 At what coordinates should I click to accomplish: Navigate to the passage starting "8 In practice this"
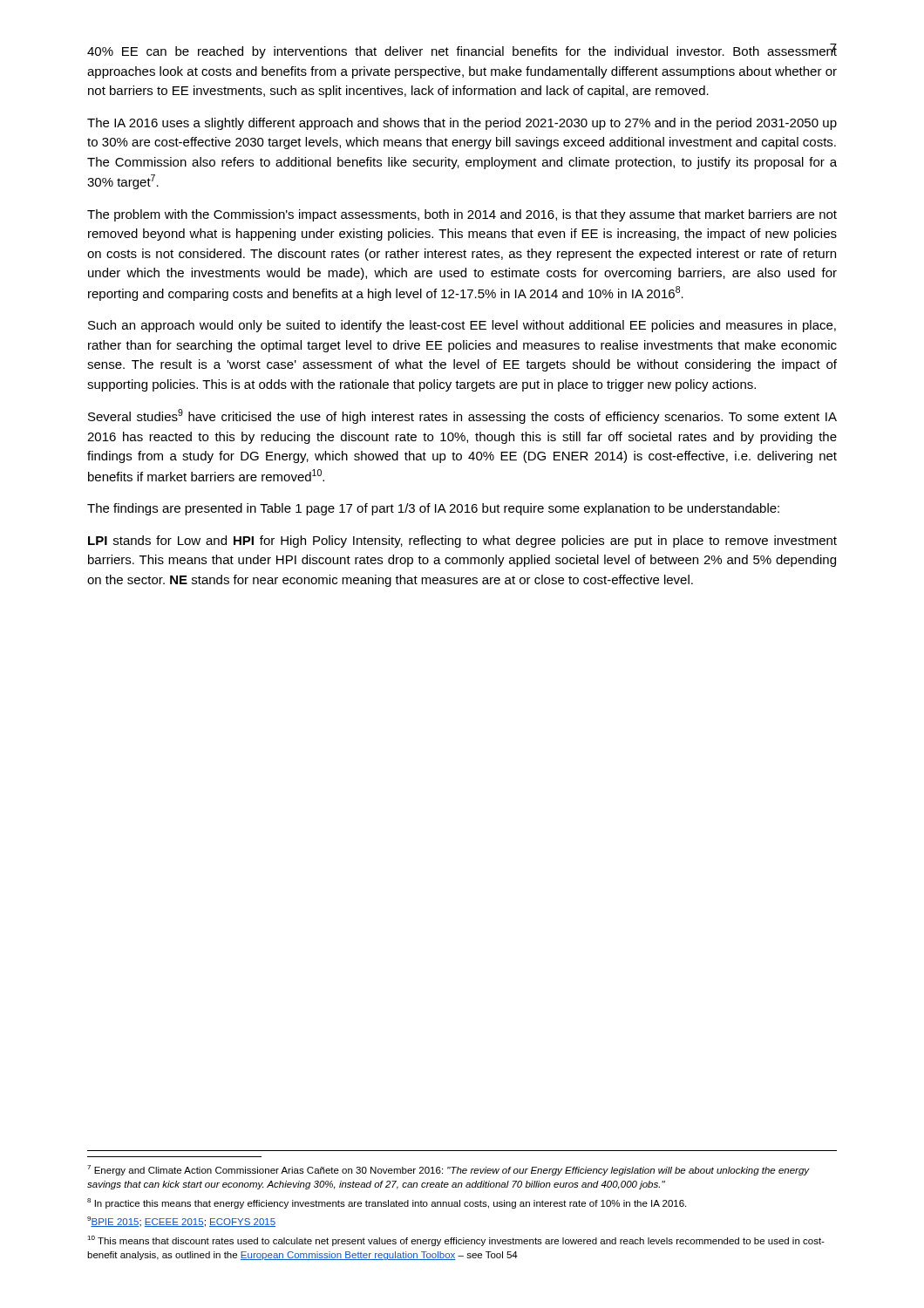[x=387, y=1202]
